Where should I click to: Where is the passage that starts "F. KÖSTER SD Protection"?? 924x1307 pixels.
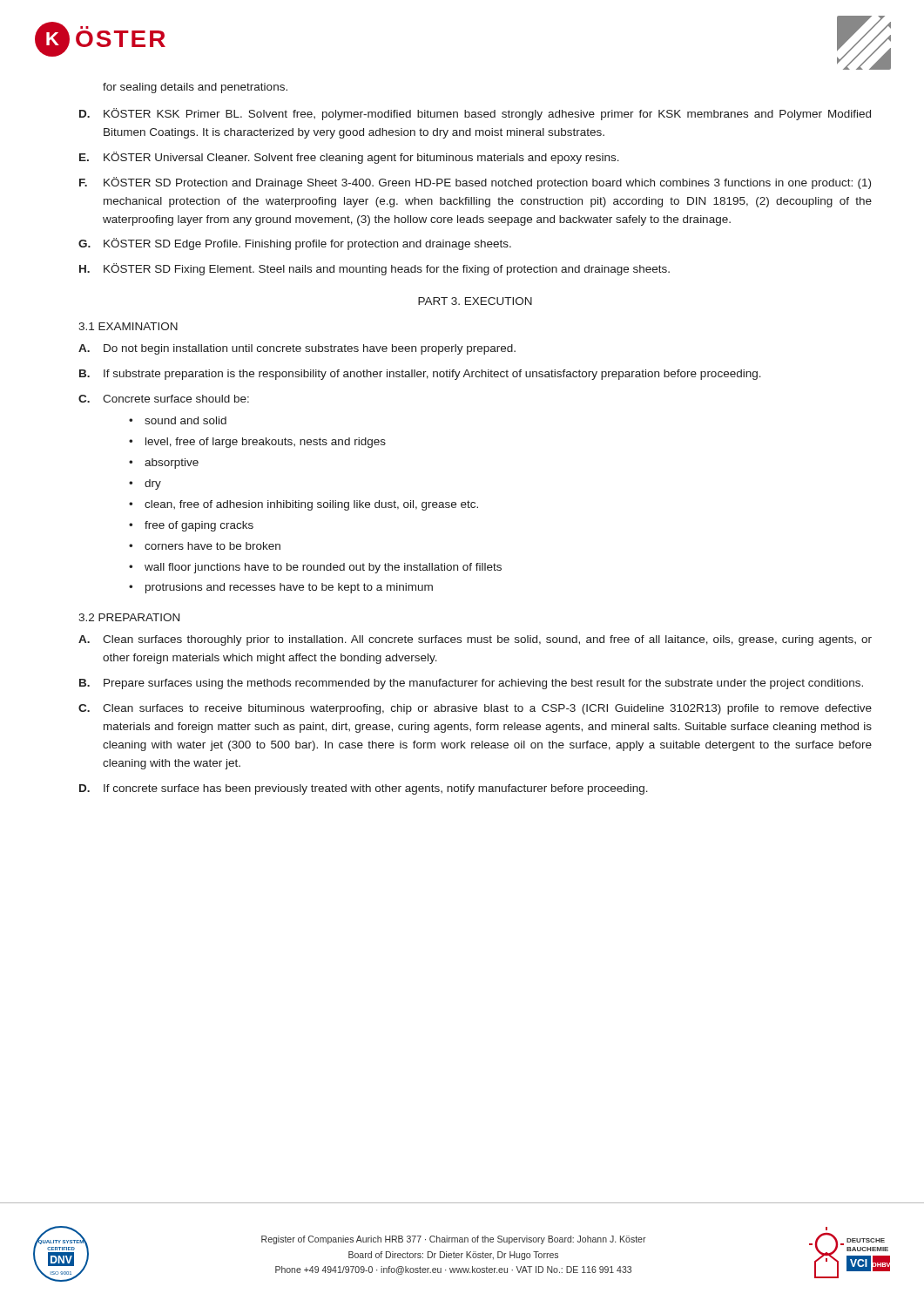tap(475, 201)
